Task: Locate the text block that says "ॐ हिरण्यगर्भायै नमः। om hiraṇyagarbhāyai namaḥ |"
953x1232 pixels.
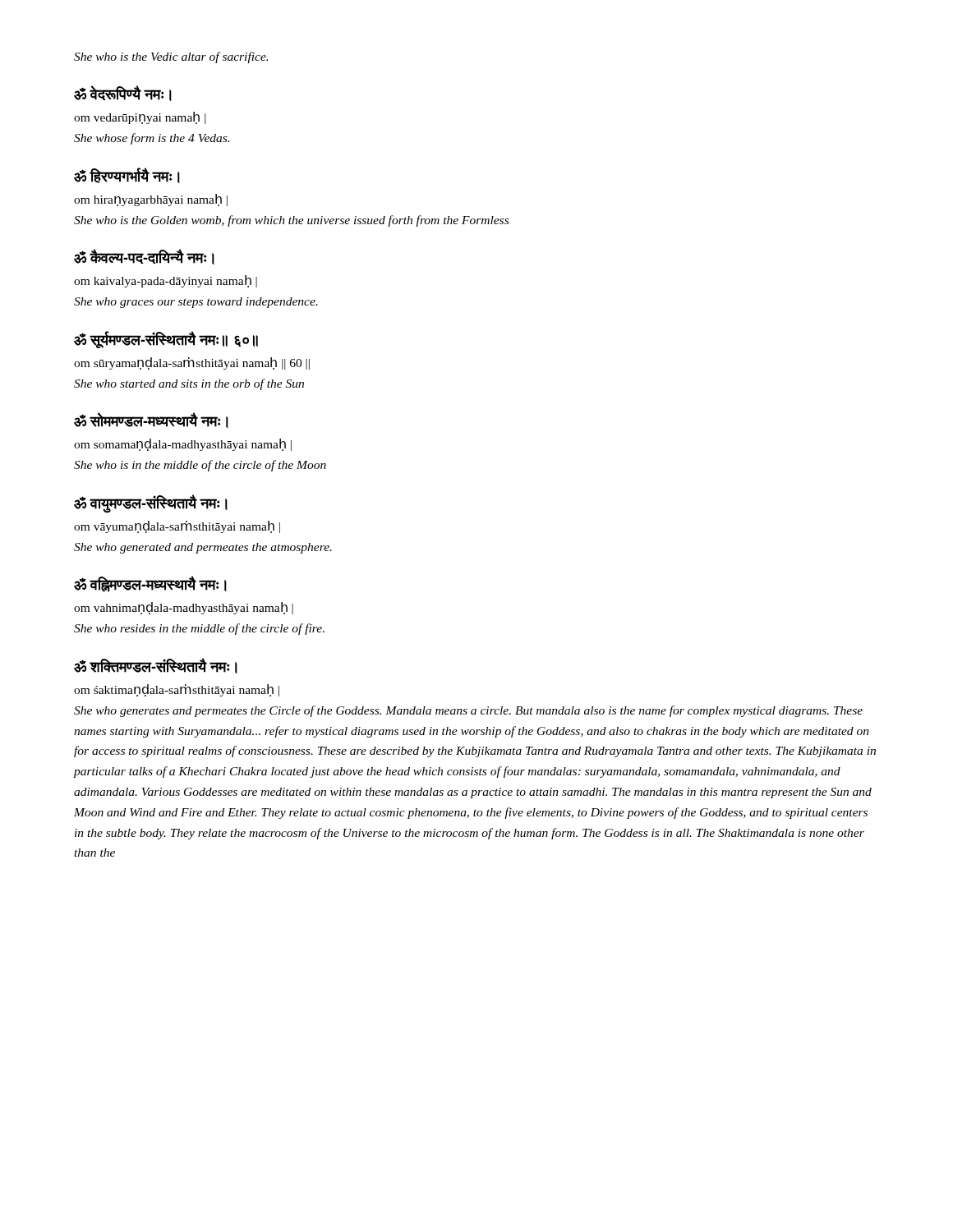Action: pyautogui.click(x=127, y=175)
